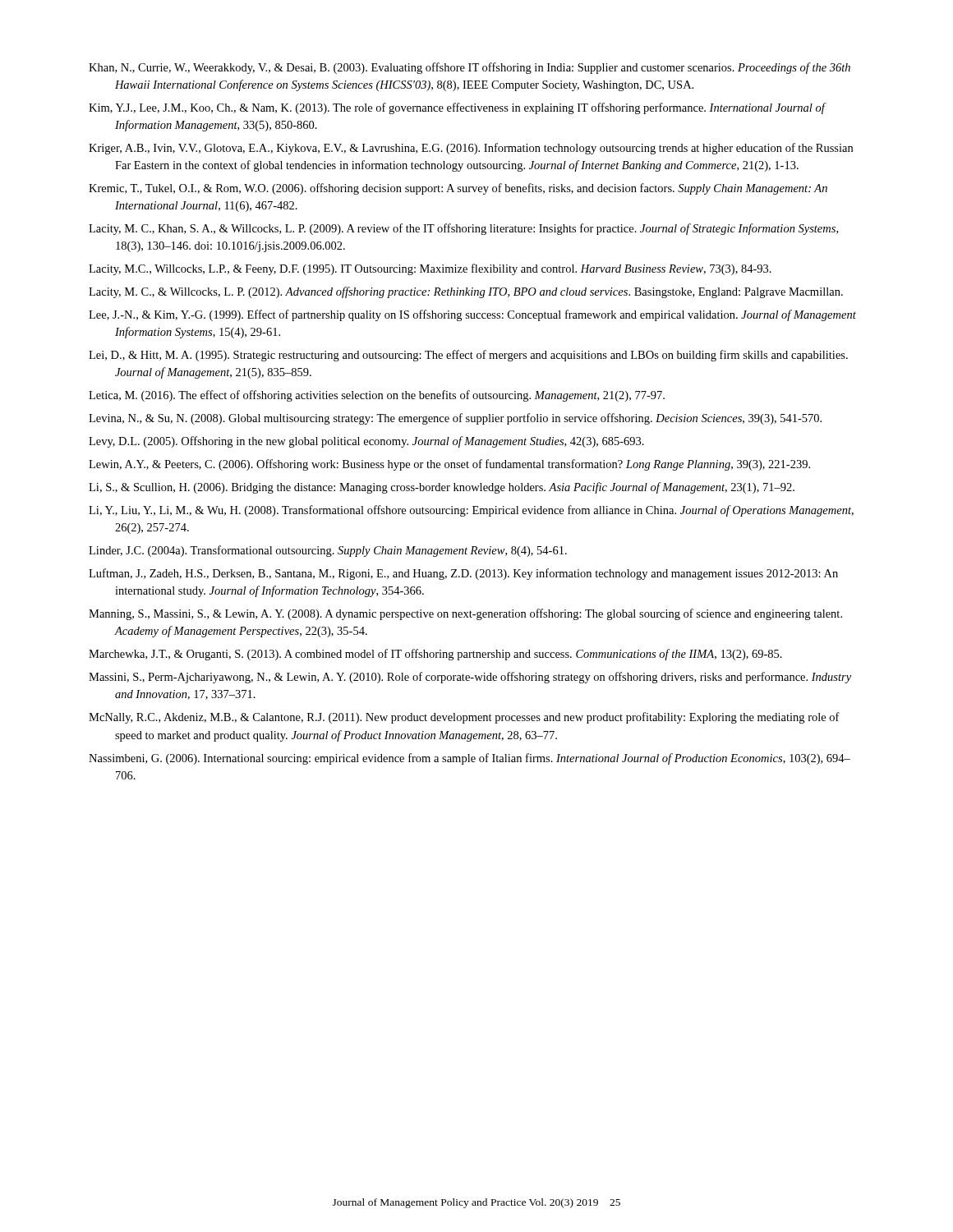
Task: Locate the block of text that opens with "Lewin, A.Y., & Peeters, C. (2006). Offshoring"
Action: pos(450,464)
